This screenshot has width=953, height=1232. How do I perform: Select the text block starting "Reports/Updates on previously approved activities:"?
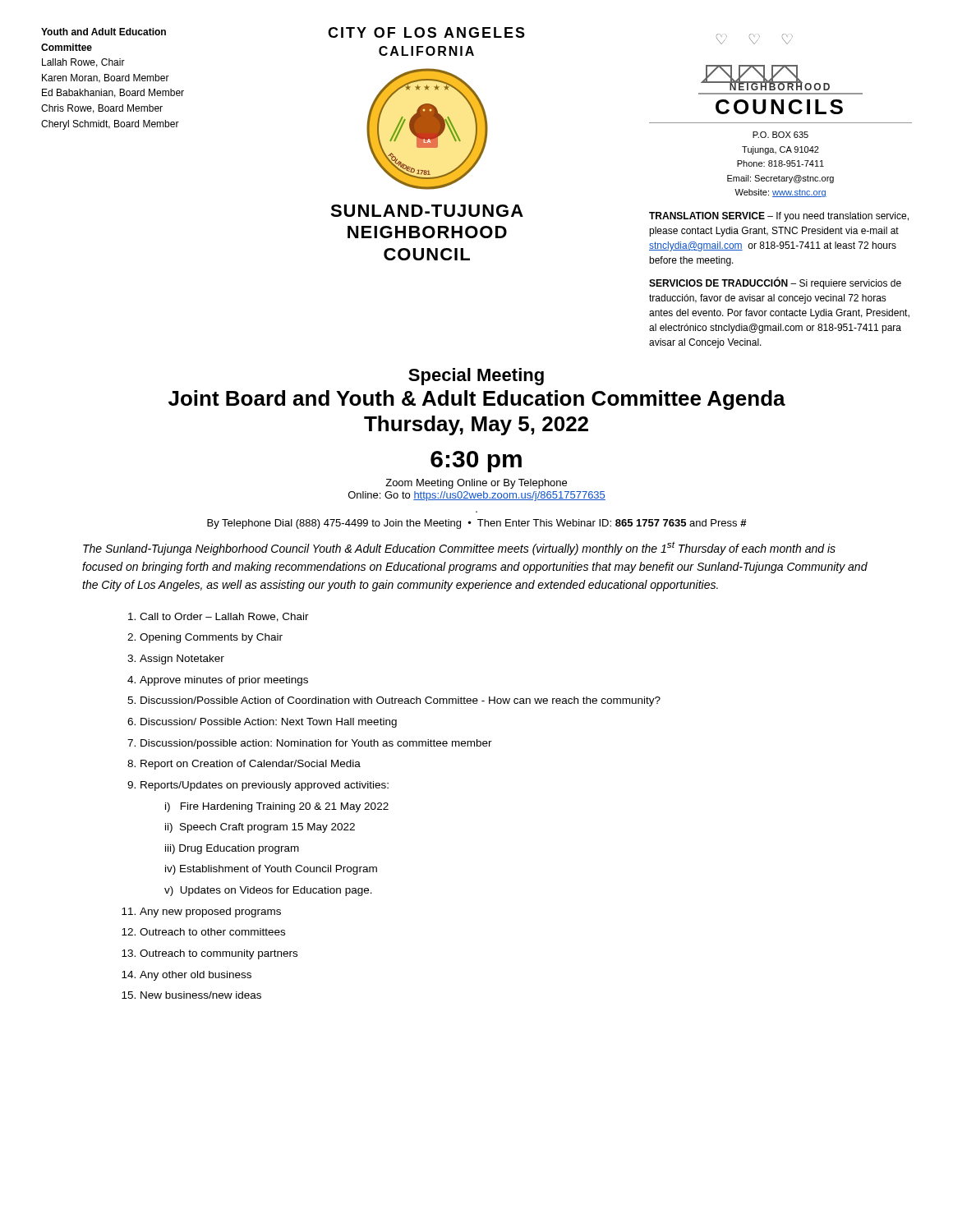(265, 786)
